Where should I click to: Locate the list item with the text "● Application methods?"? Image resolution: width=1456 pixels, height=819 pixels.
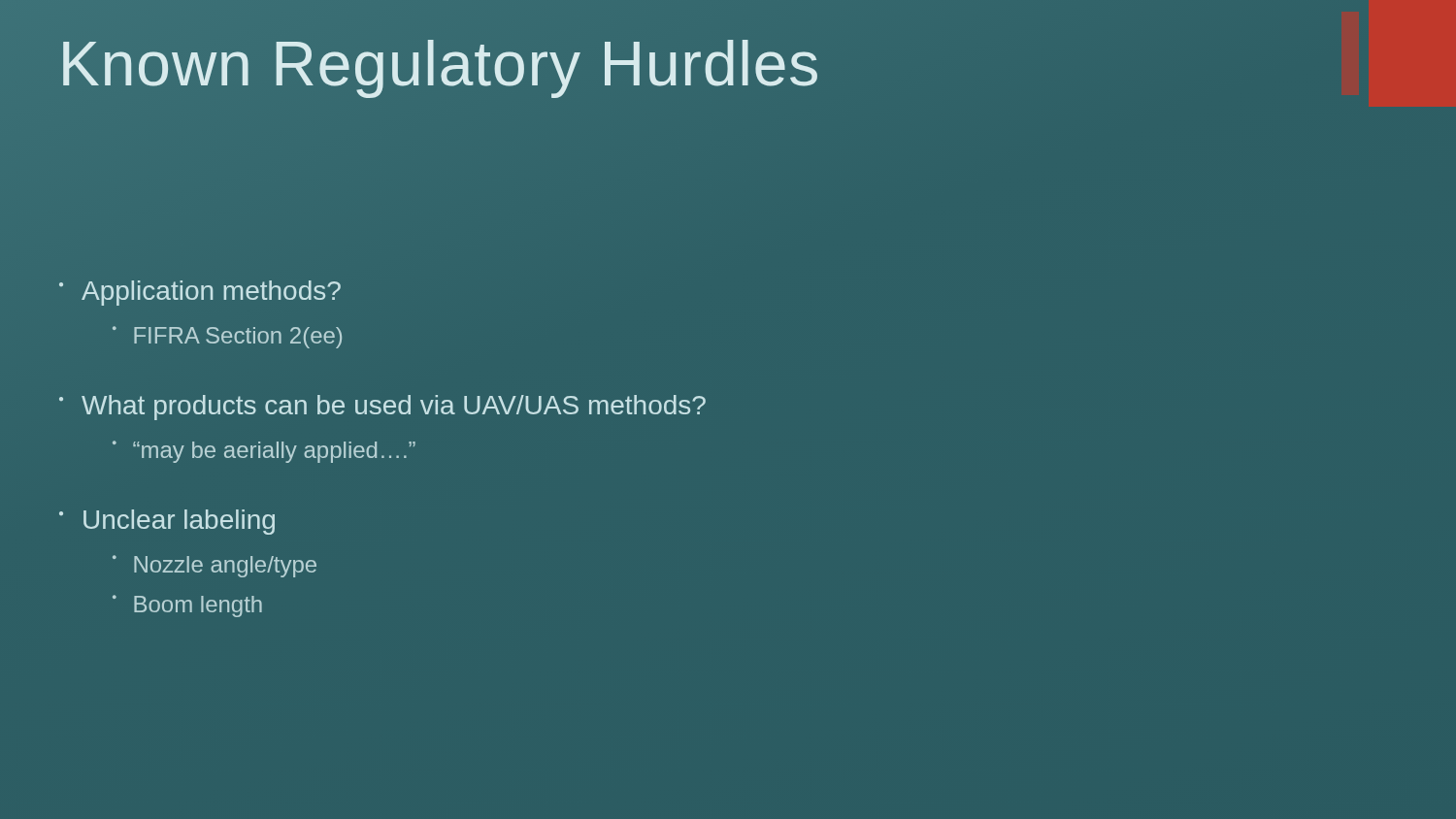[200, 291]
